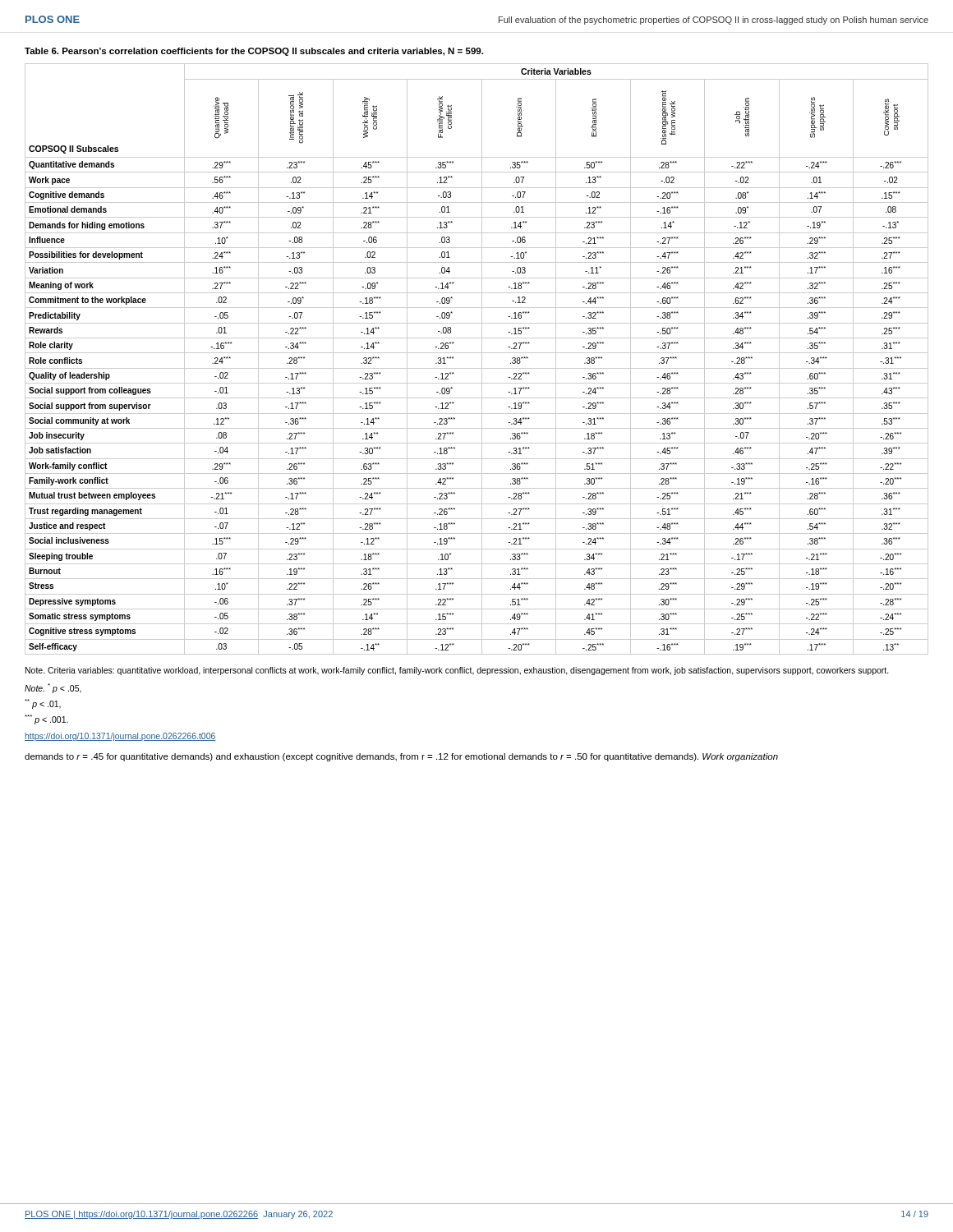
Task: Select the passage starting "Table 6. Pearson's"
Action: [x=254, y=51]
